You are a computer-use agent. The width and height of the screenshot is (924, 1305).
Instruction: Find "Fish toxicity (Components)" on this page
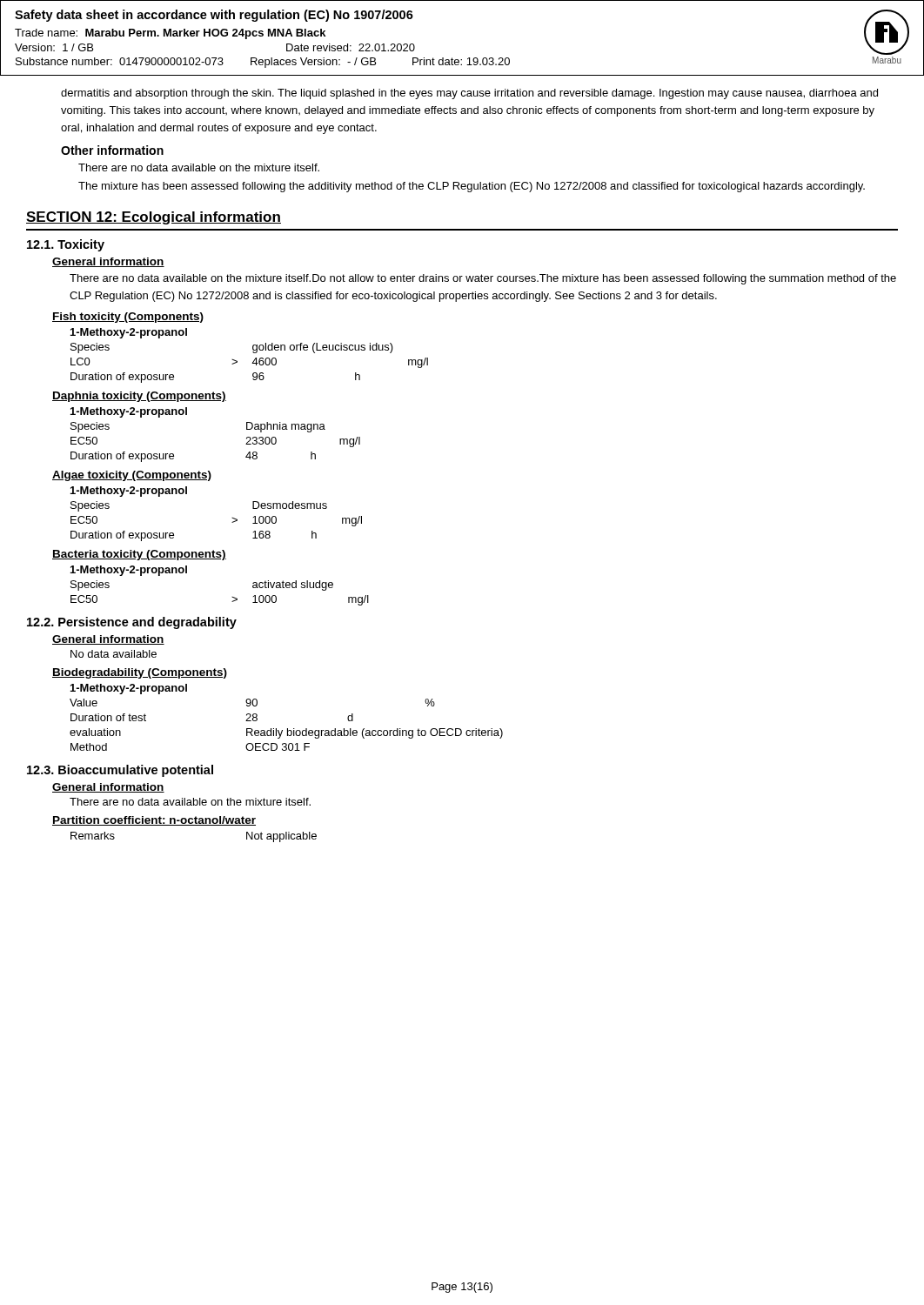tap(128, 316)
